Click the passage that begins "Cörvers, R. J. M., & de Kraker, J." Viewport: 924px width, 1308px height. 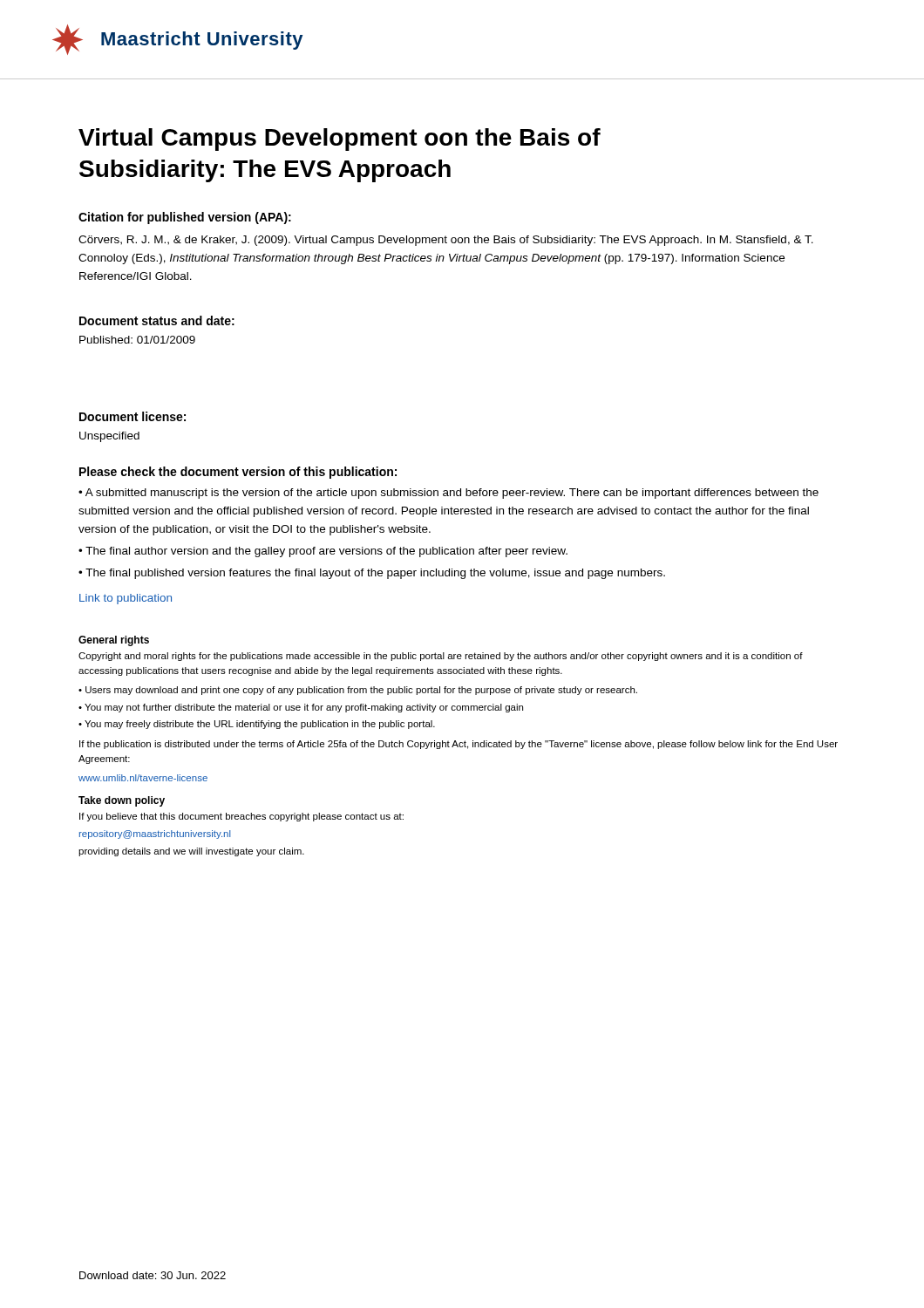tap(462, 258)
